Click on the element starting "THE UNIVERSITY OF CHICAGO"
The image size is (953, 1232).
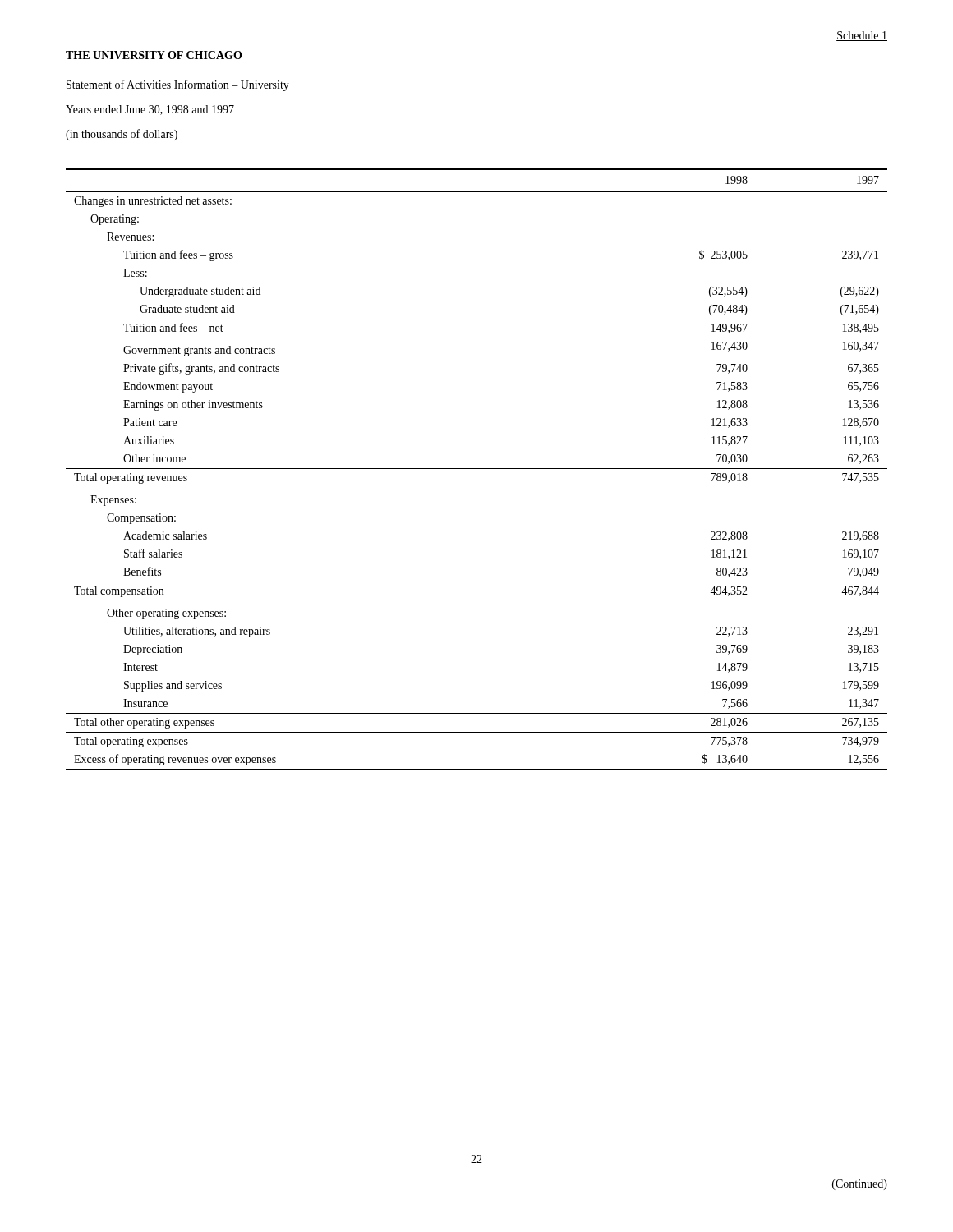[154, 55]
